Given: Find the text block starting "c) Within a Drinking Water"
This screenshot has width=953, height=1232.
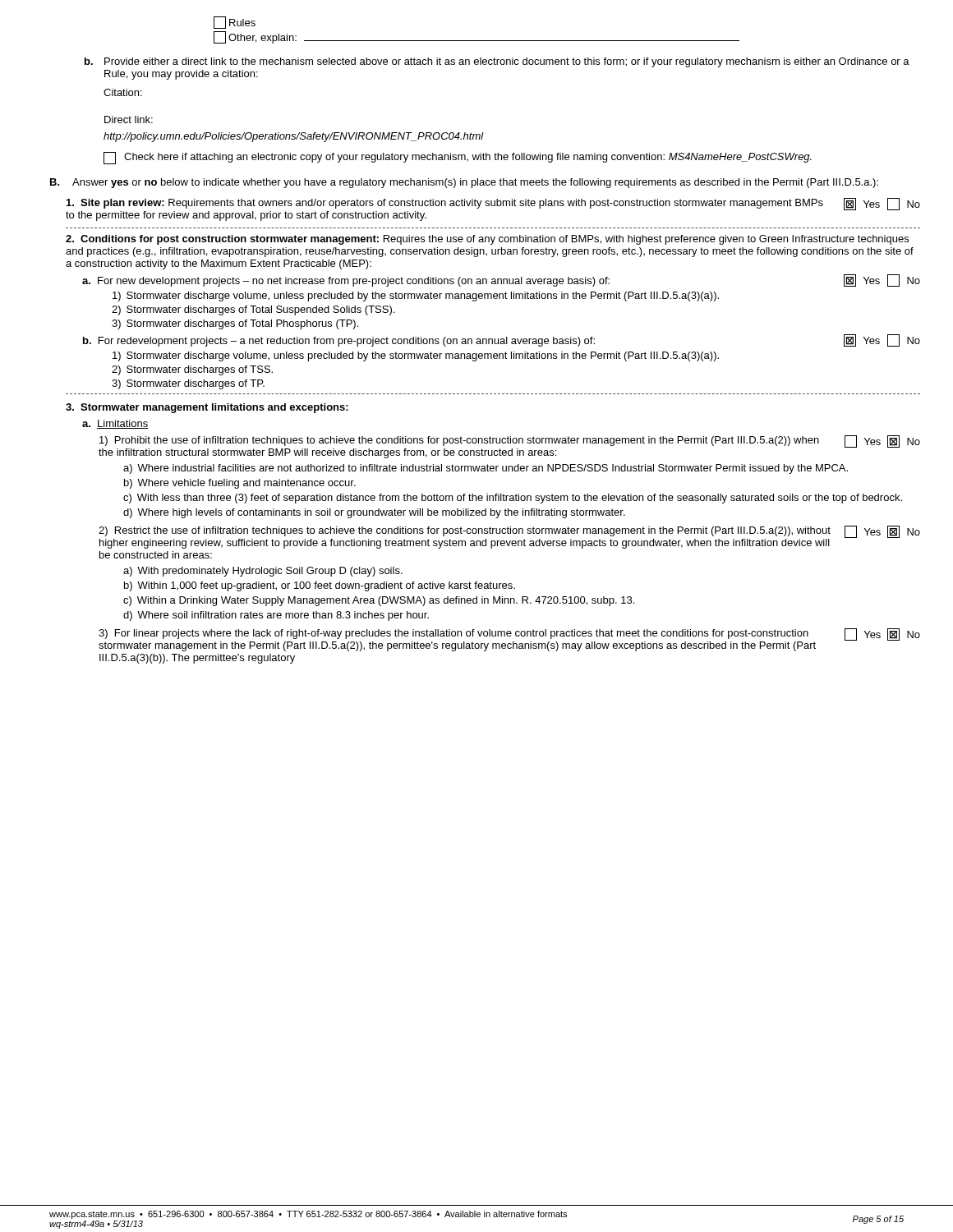Looking at the screenshot, I should 379,600.
